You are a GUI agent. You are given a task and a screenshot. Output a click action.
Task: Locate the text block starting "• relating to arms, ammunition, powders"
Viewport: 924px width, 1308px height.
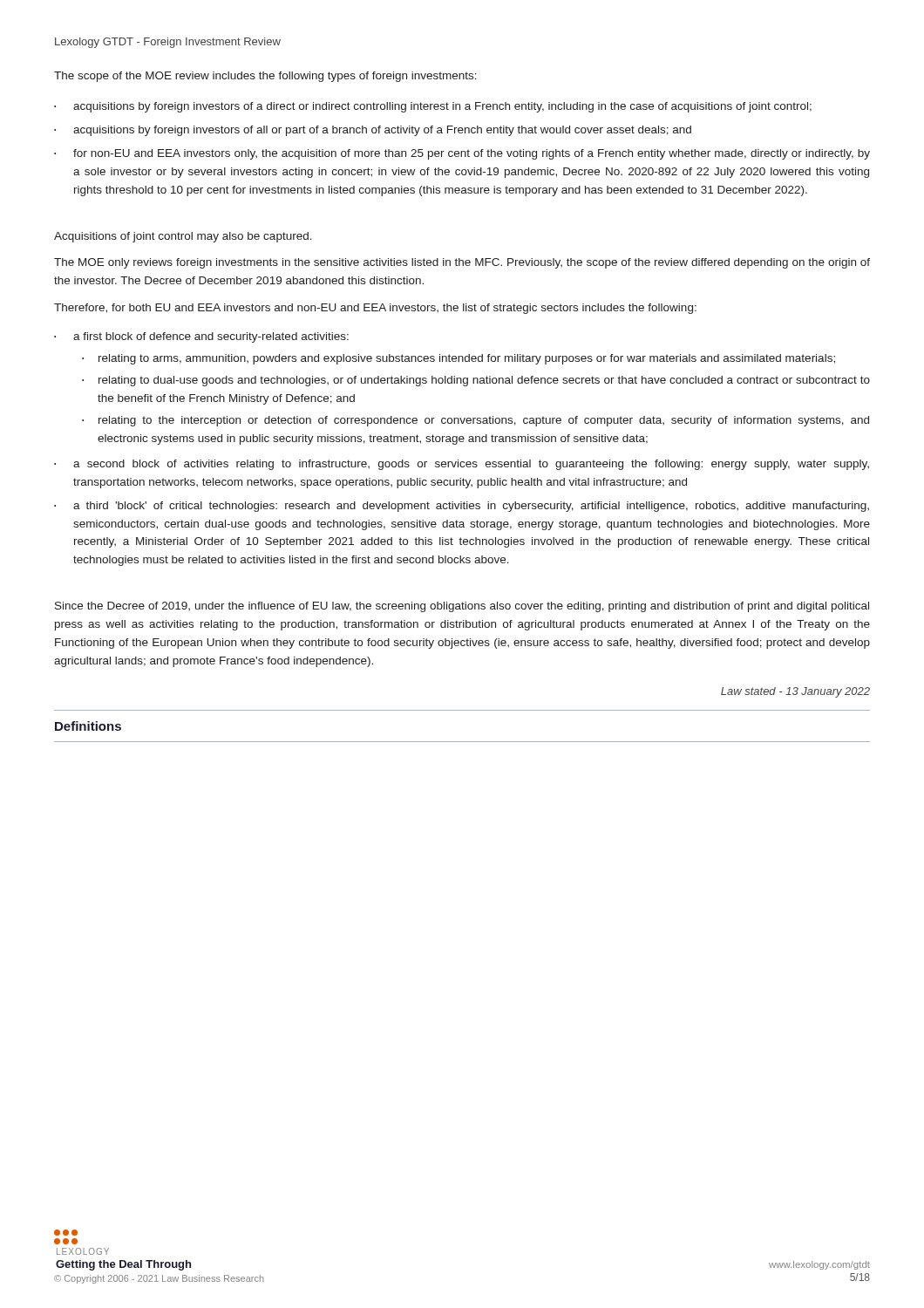[x=476, y=359]
